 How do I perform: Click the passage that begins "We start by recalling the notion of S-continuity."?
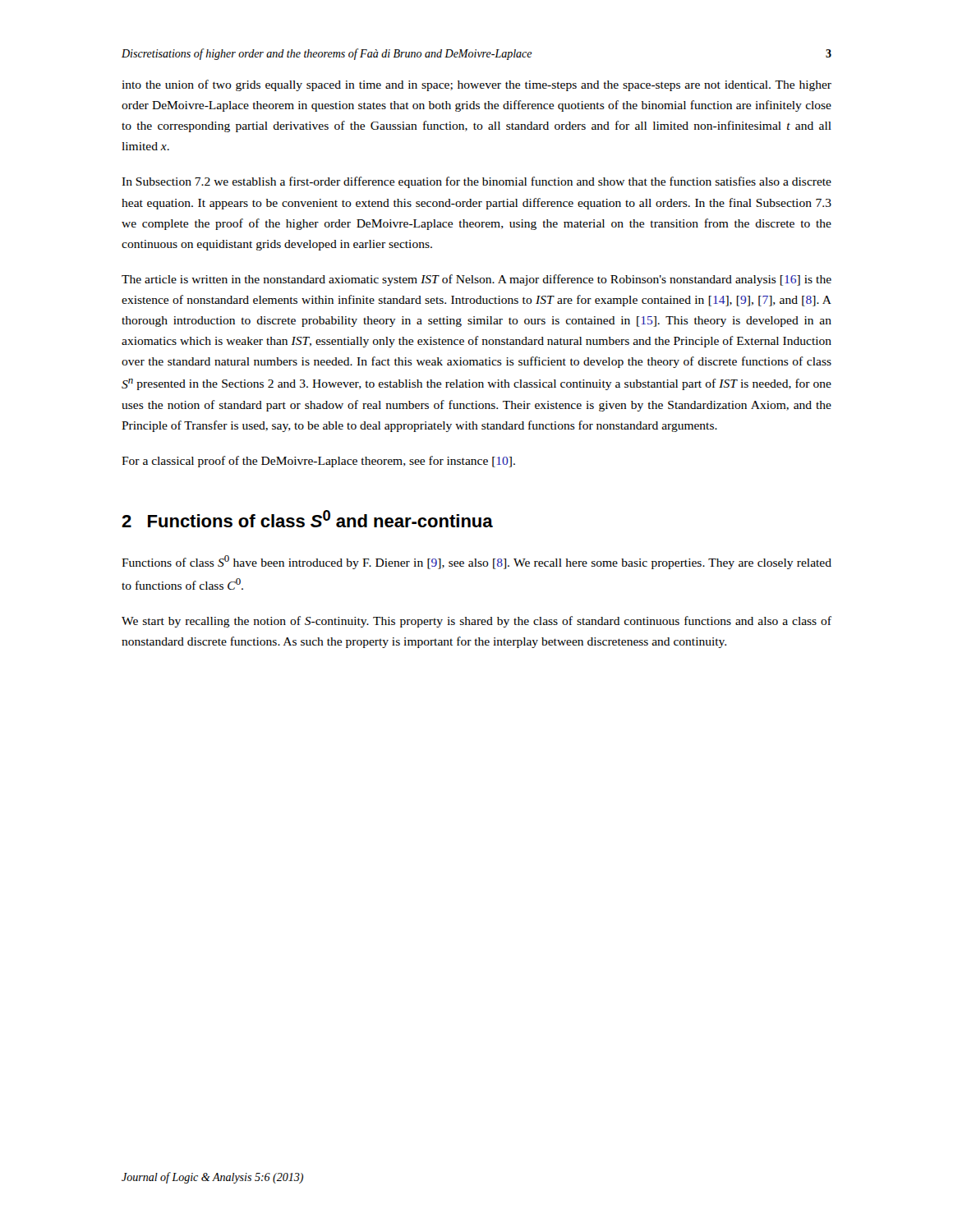point(476,631)
